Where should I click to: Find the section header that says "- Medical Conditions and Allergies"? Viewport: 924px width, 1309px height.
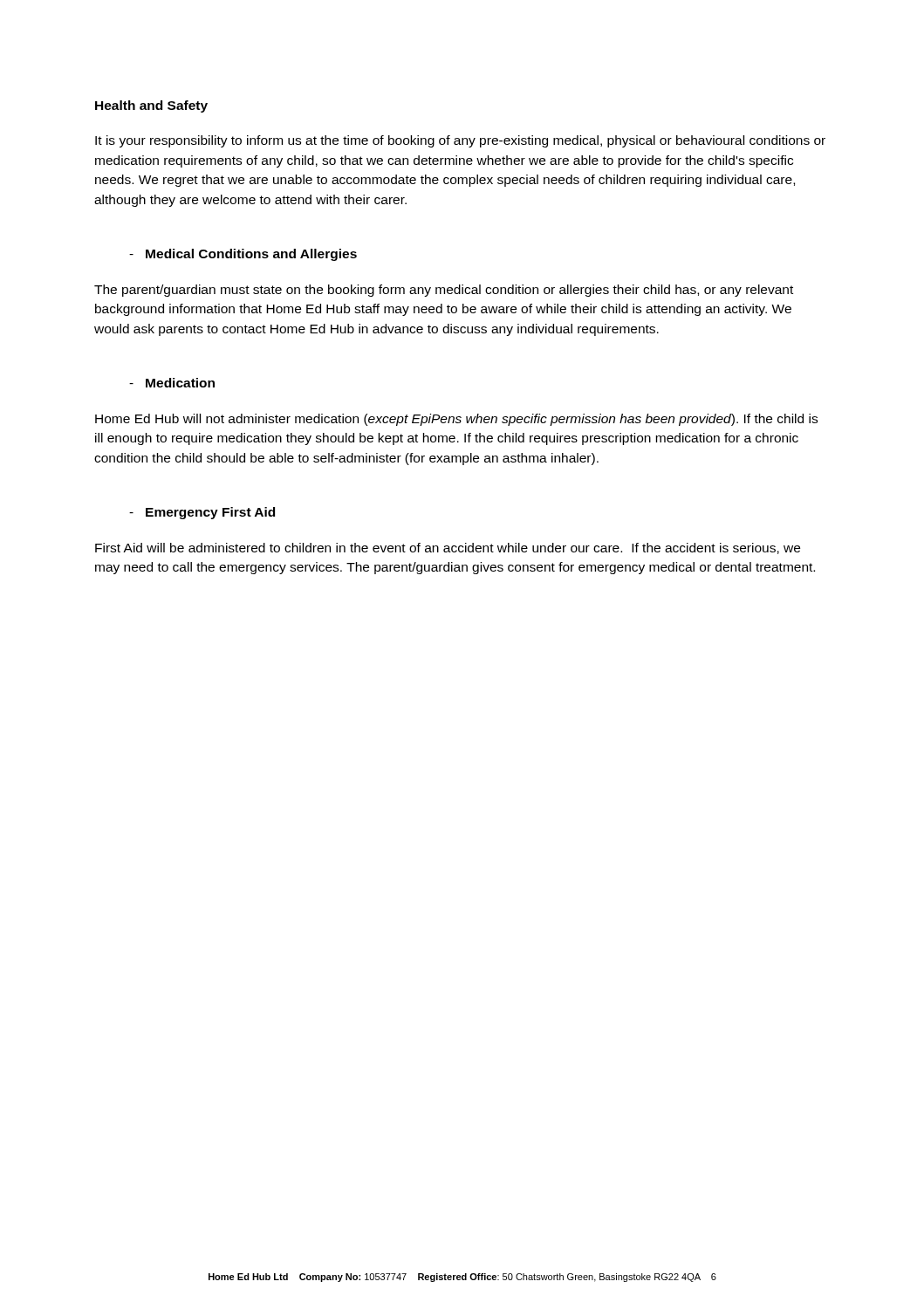(x=243, y=254)
